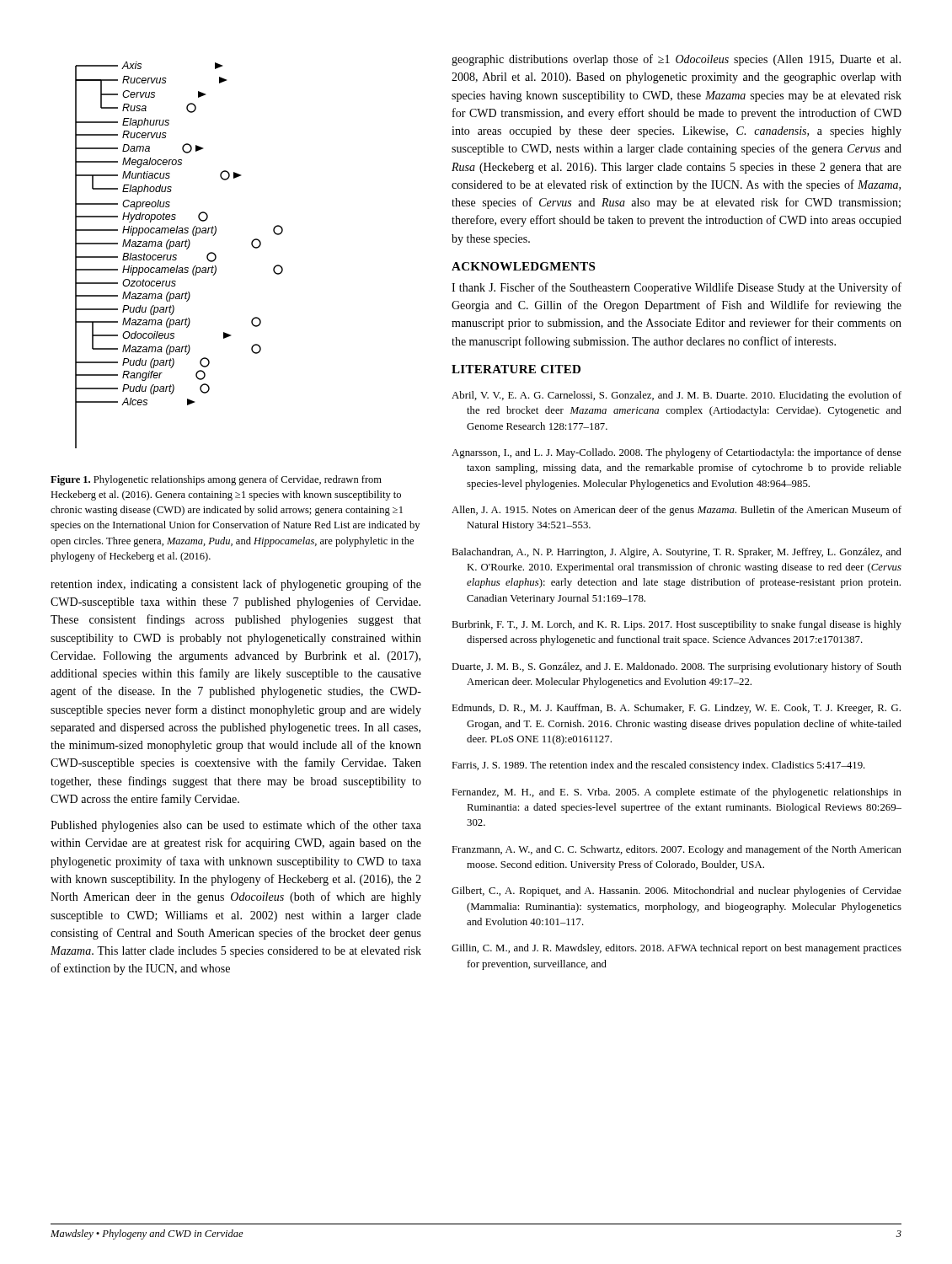952x1264 pixels.
Task: Navigate to the element starting "Fernandez, M. H., and E. S. Vrba. 2005."
Action: click(676, 807)
